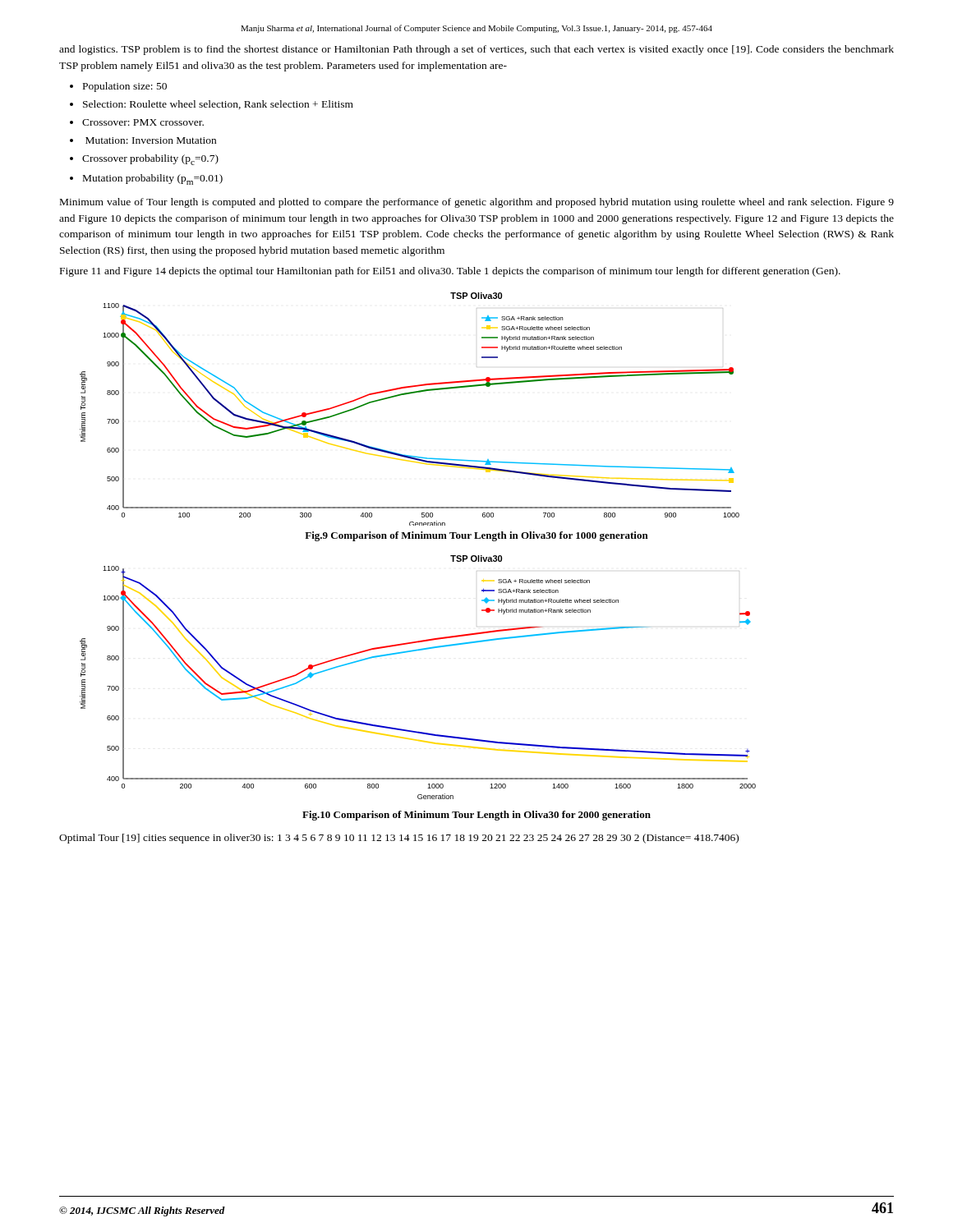Locate the list item that reads "Crossover: PMX crossover."

tap(143, 122)
